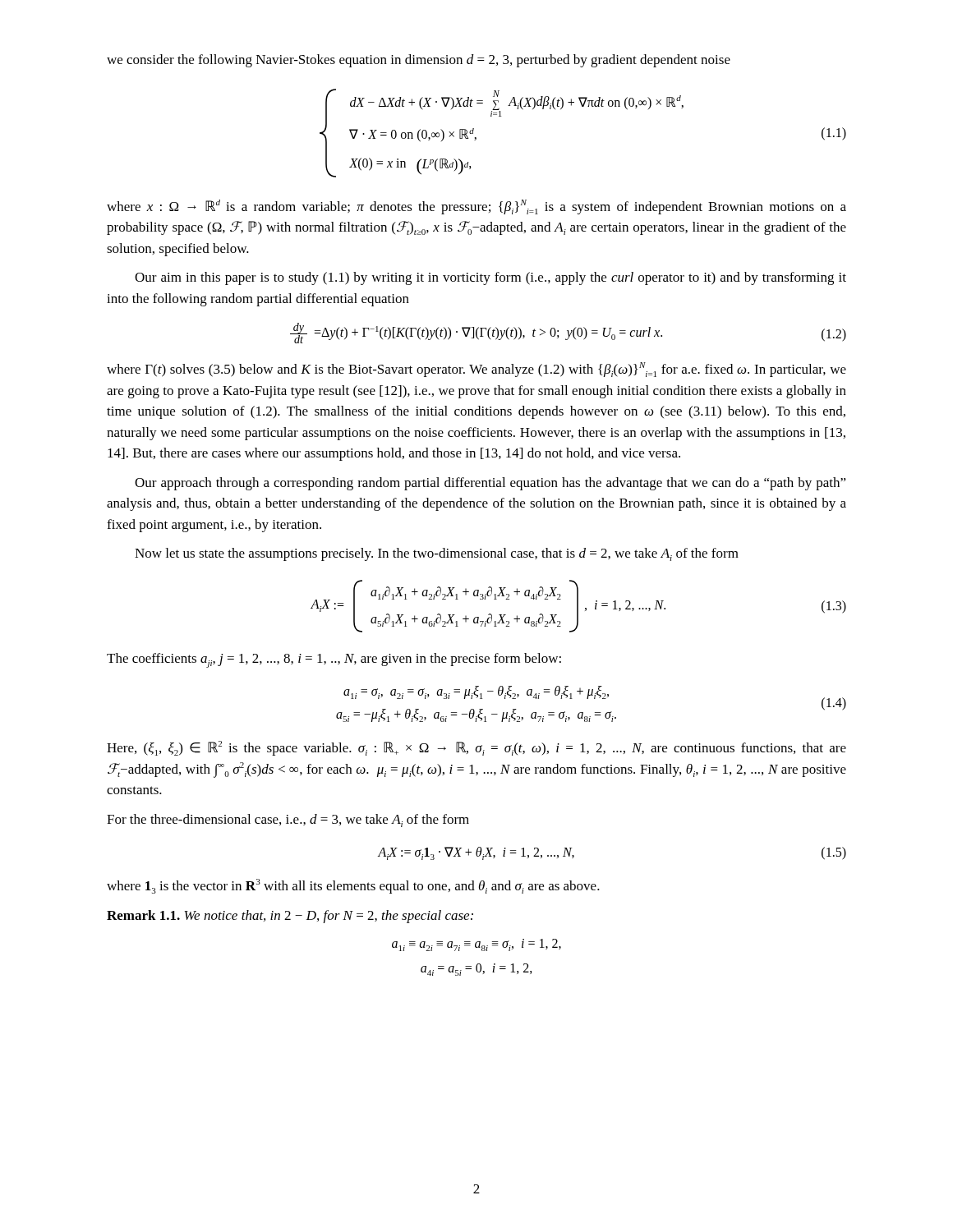Click on the block starting "Our aim in this paper is"
953x1232 pixels.
tap(476, 288)
